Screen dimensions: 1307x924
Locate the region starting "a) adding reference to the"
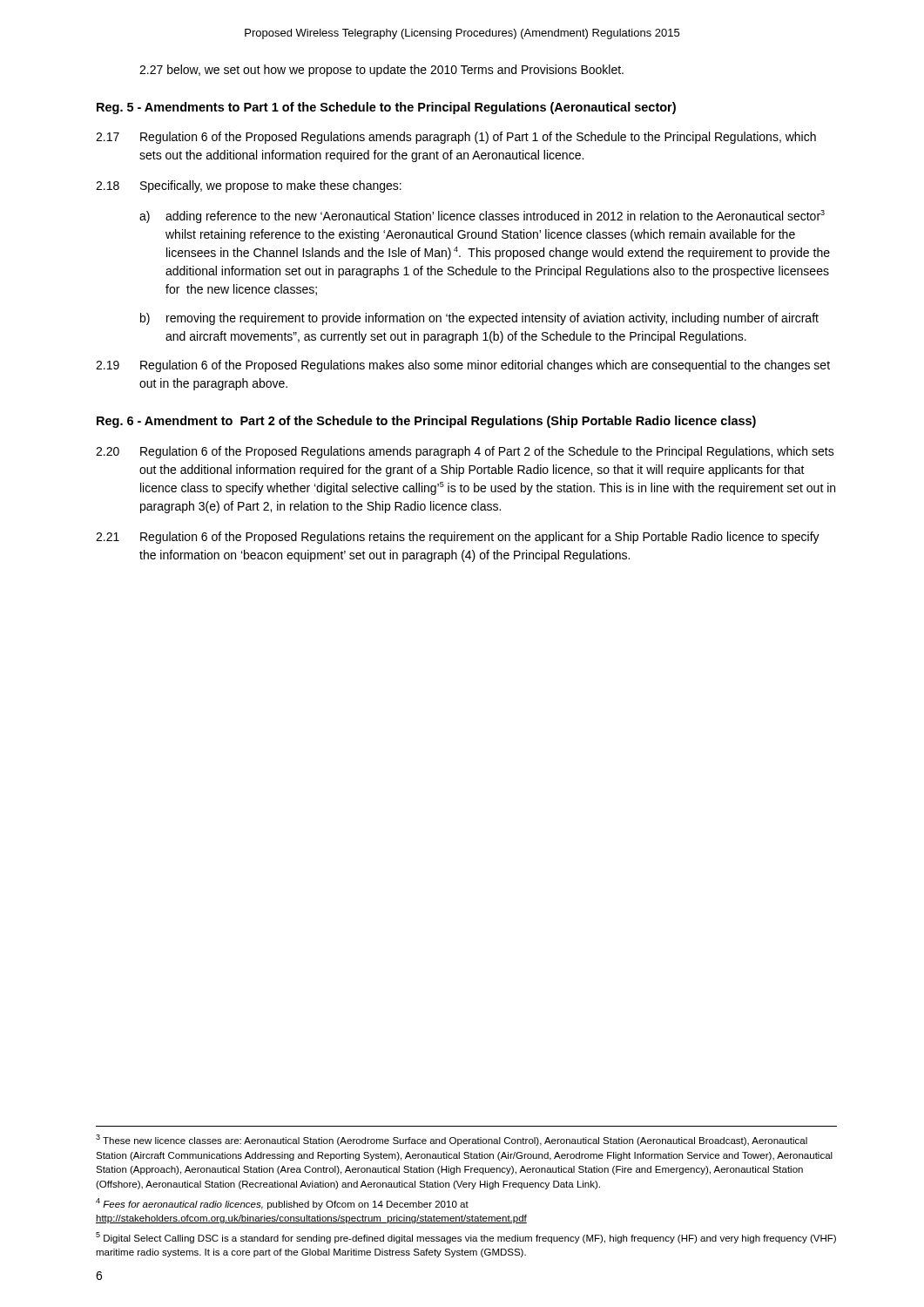tap(488, 253)
